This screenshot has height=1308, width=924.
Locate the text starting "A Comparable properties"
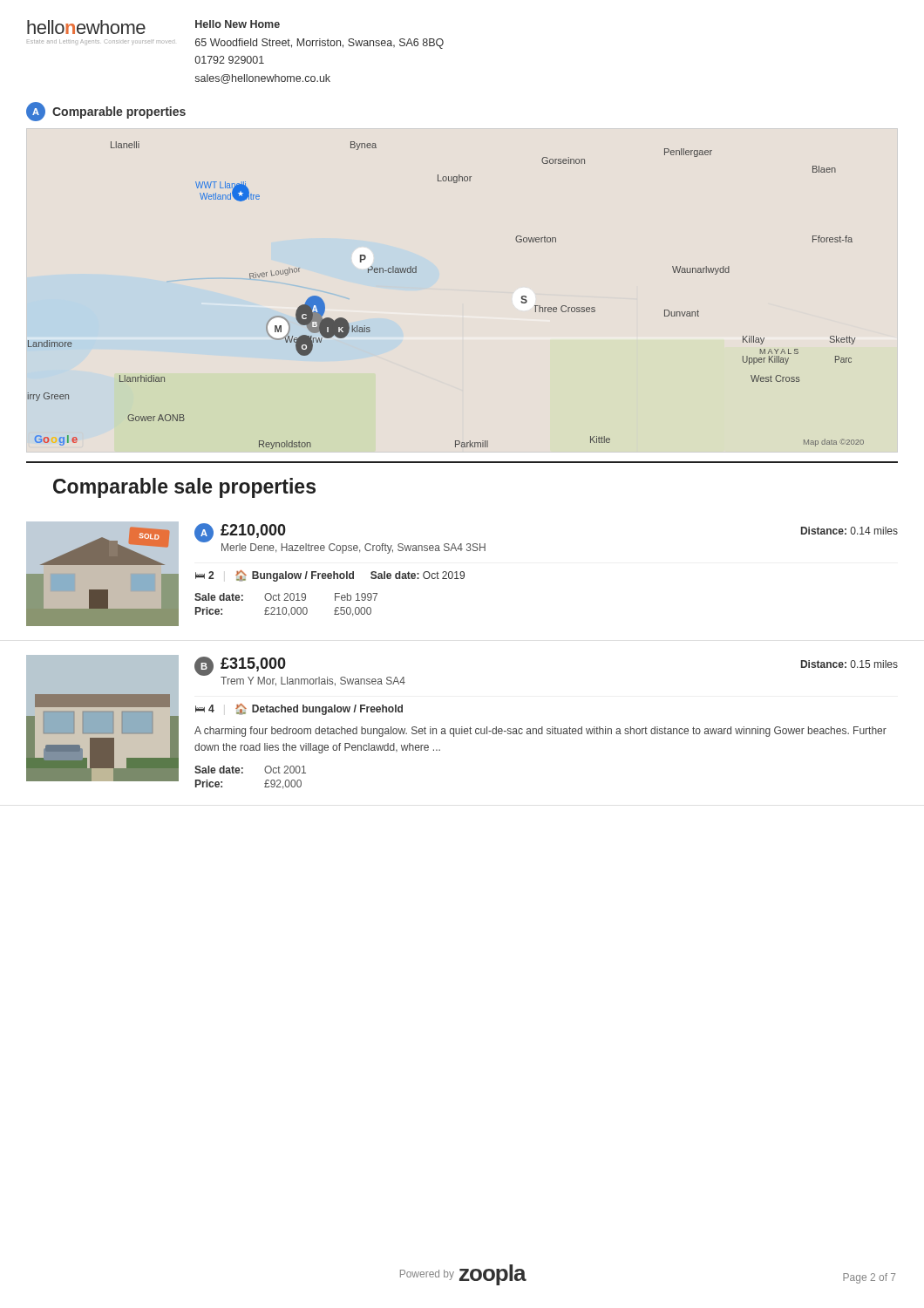pyautogui.click(x=106, y=111)
